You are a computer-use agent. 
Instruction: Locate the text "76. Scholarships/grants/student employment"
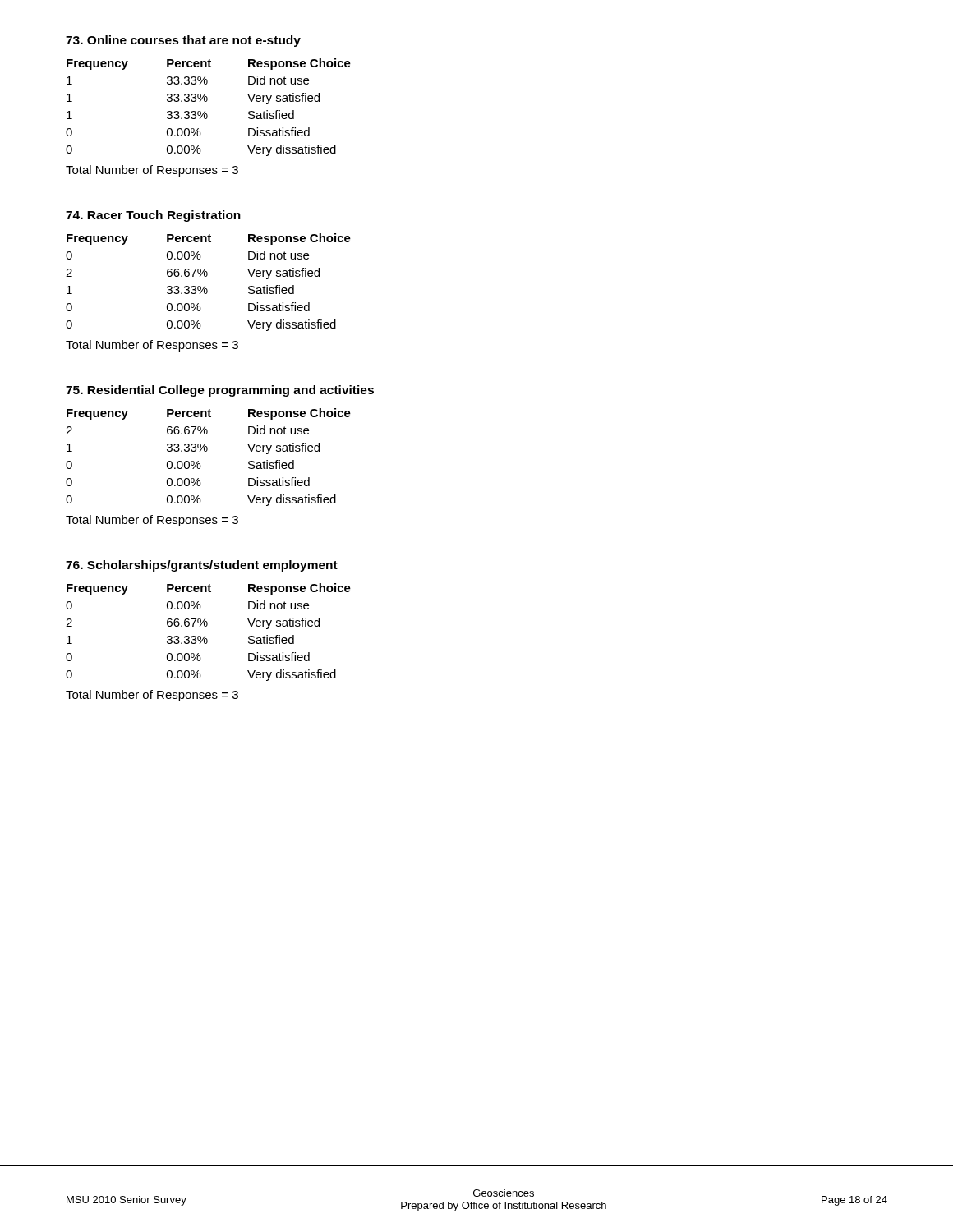click(x=202, y=565)
